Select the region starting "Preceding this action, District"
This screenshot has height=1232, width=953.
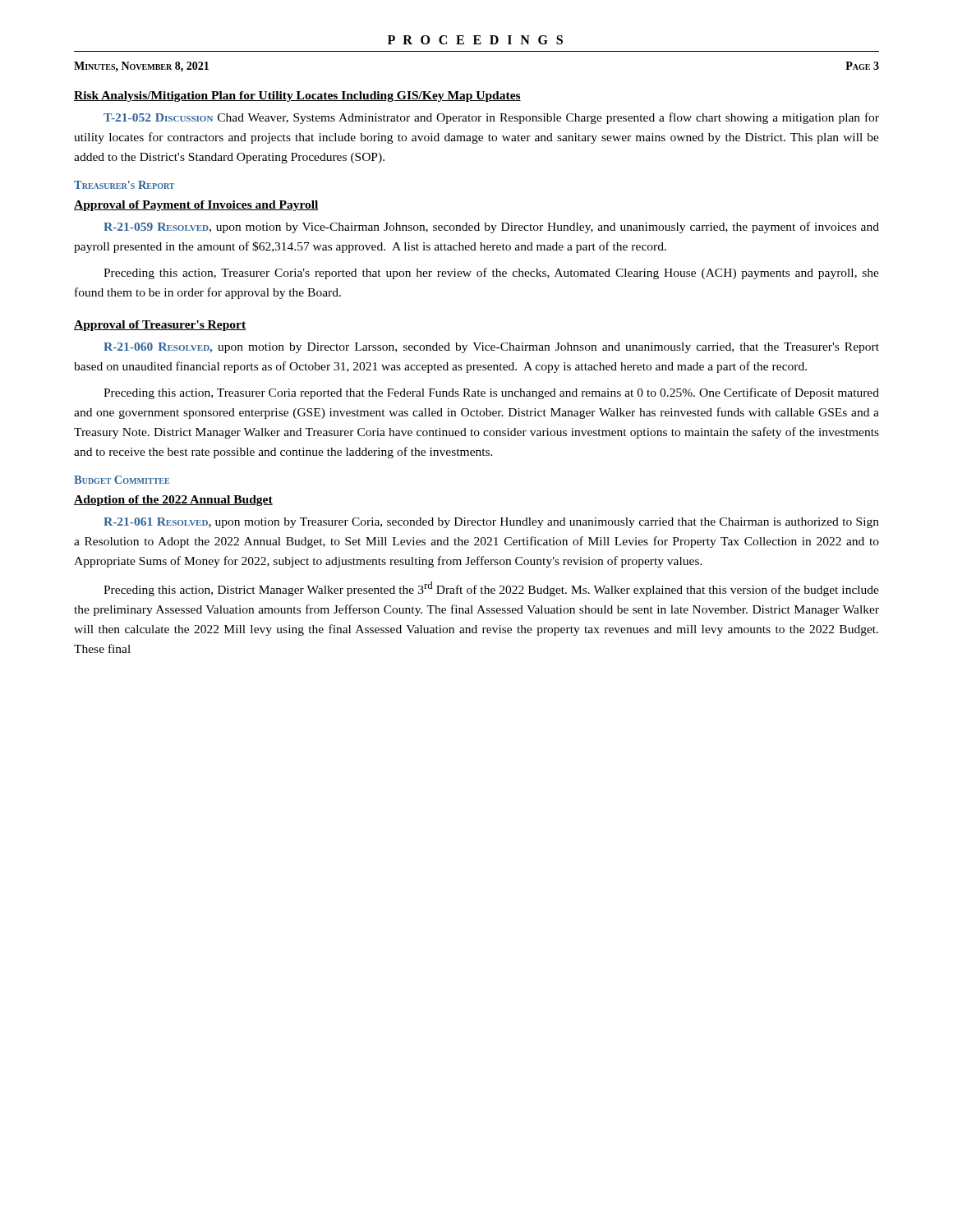tap(476, 618)
